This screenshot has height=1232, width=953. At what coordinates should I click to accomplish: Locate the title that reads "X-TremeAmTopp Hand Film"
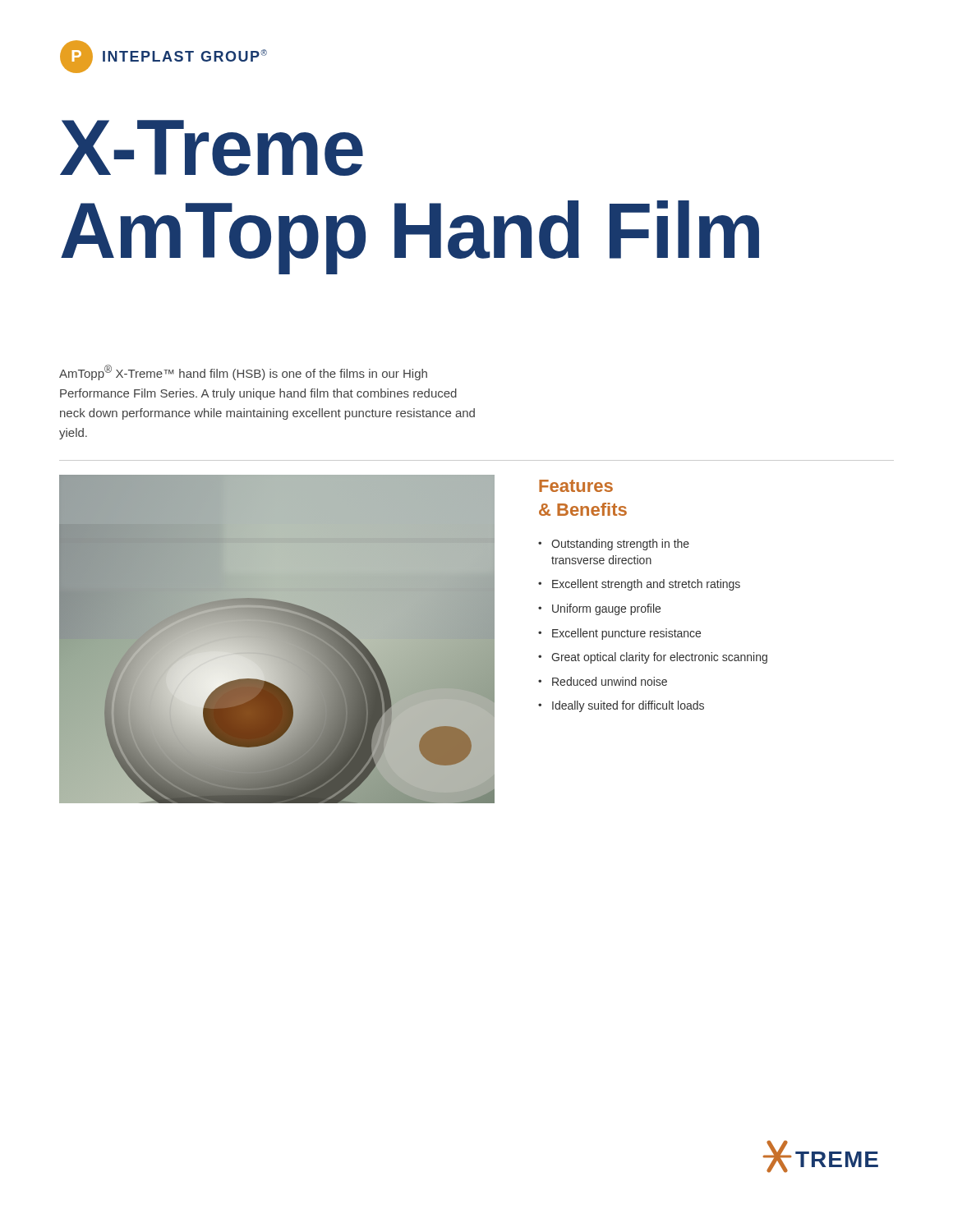(476, 190)
